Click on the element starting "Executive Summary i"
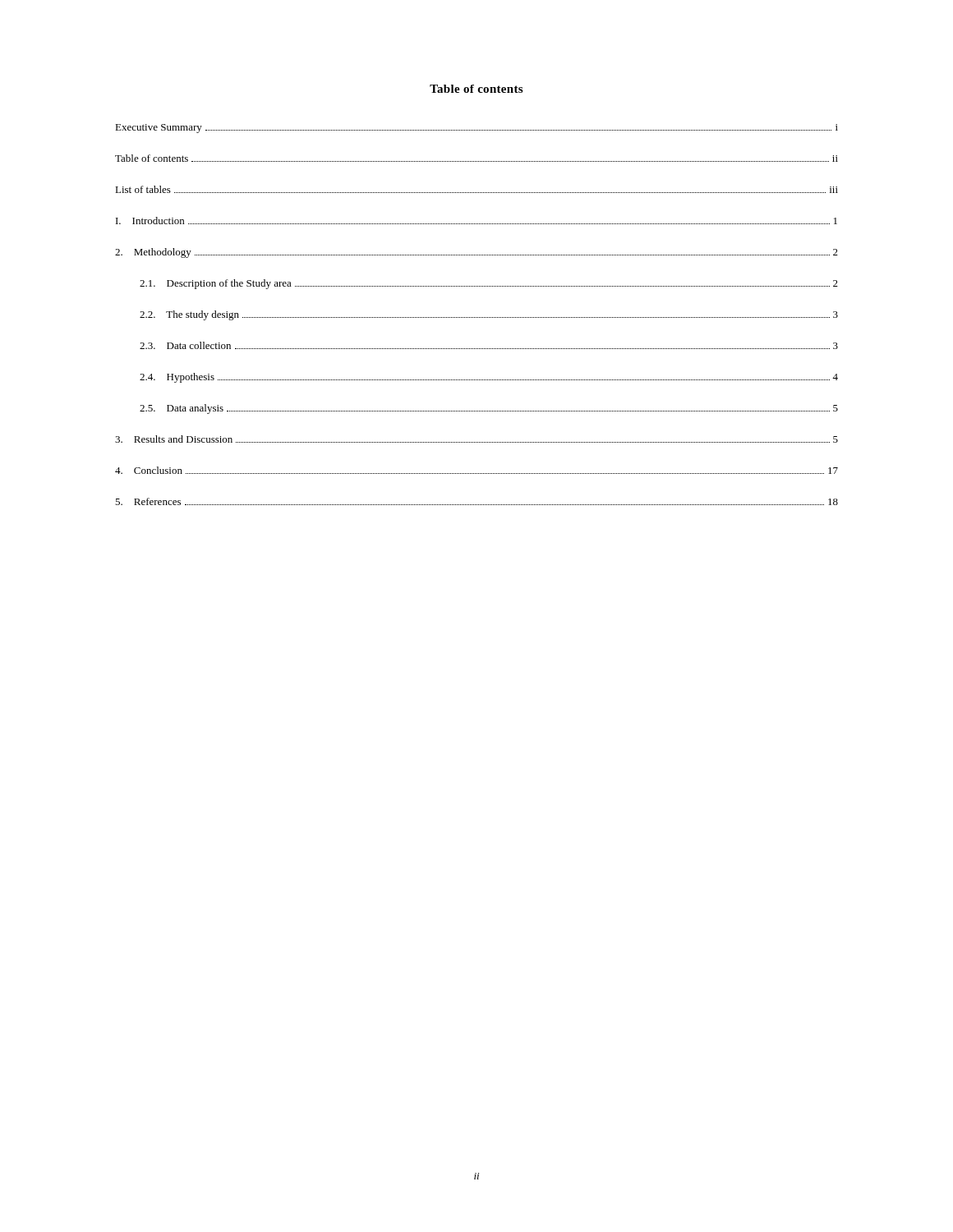Screen dimensions: 1232x953 pos(476,127)
